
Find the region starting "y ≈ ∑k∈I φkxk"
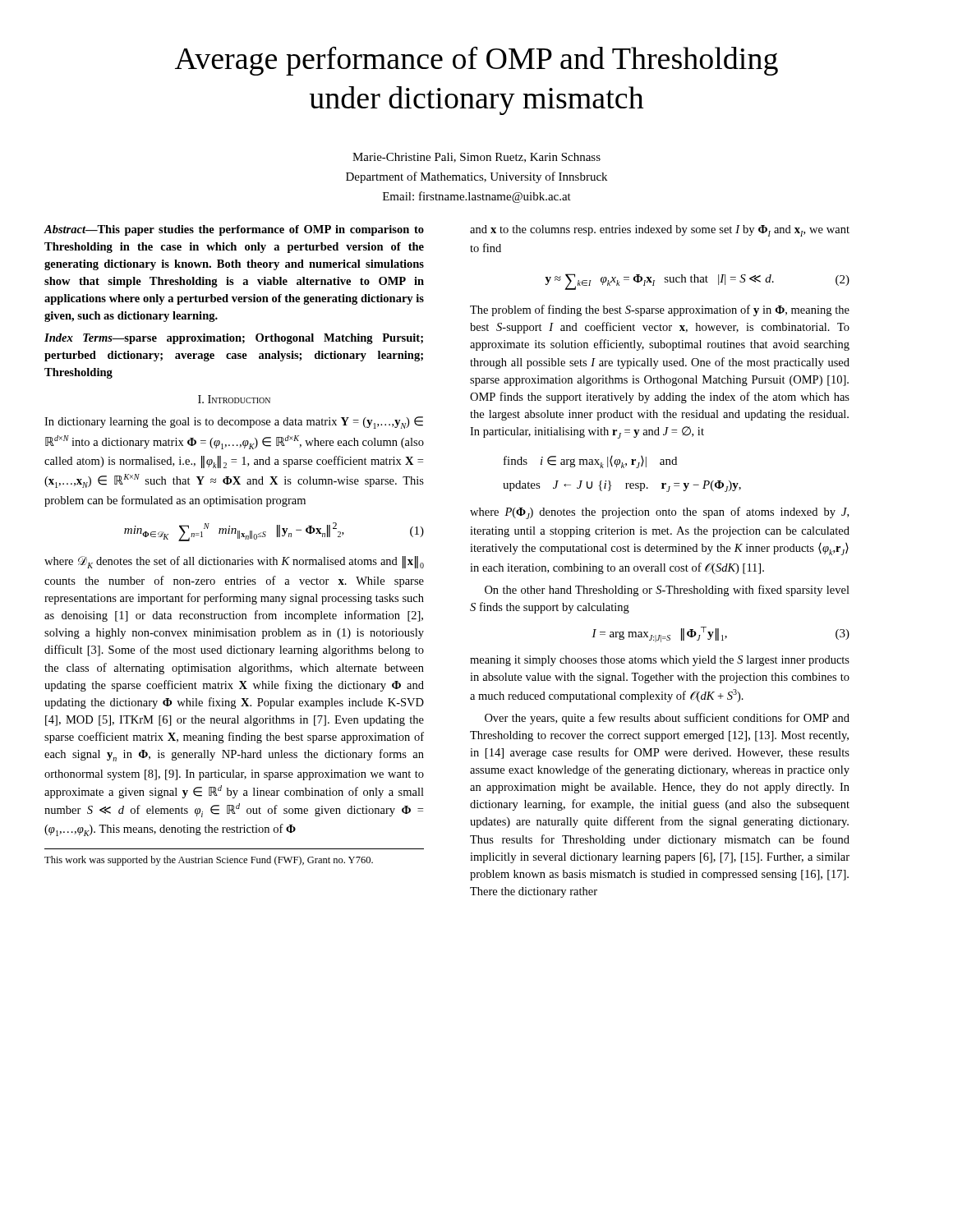660,280
